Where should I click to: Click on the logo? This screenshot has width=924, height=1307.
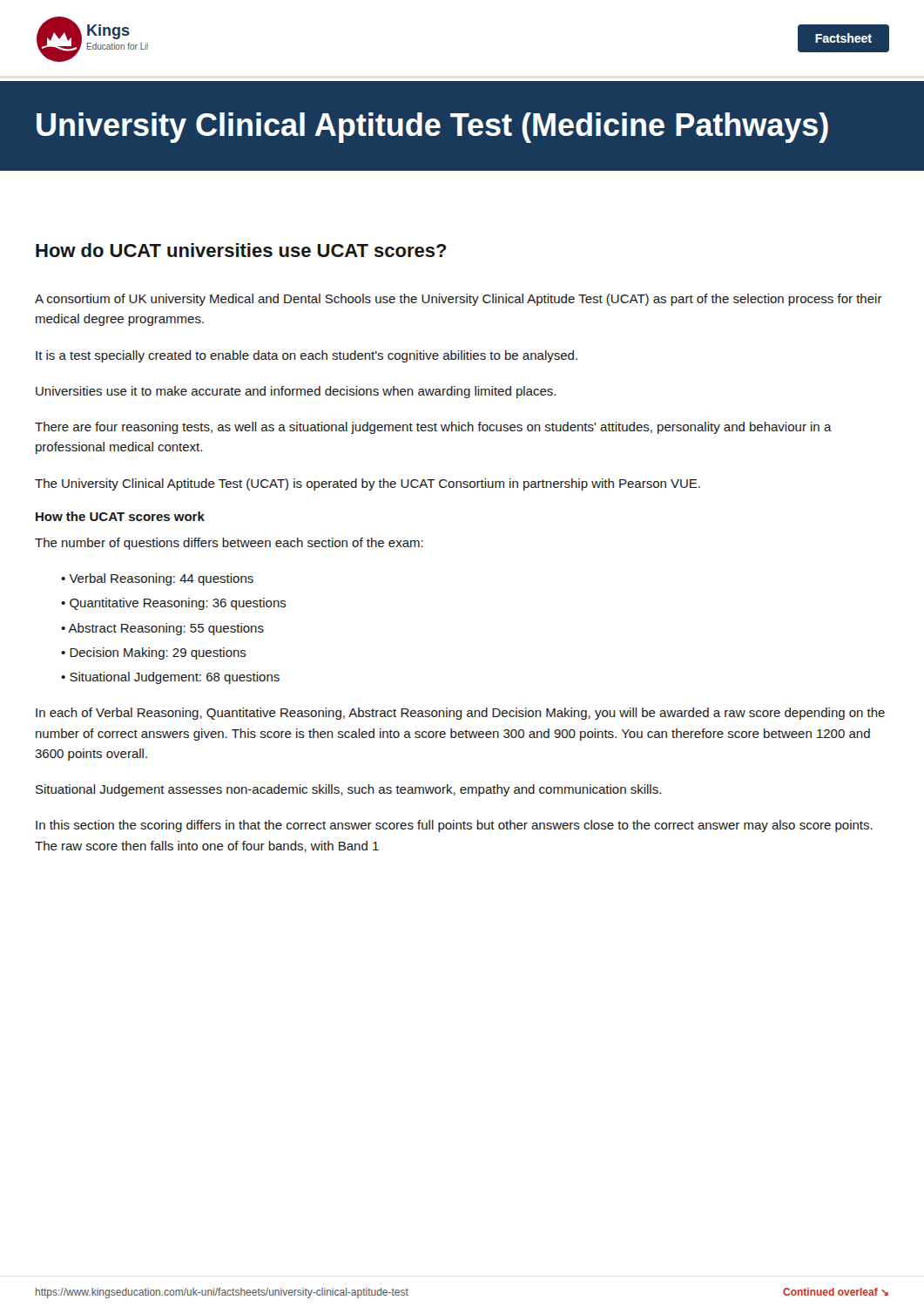[x=91, y=41]
